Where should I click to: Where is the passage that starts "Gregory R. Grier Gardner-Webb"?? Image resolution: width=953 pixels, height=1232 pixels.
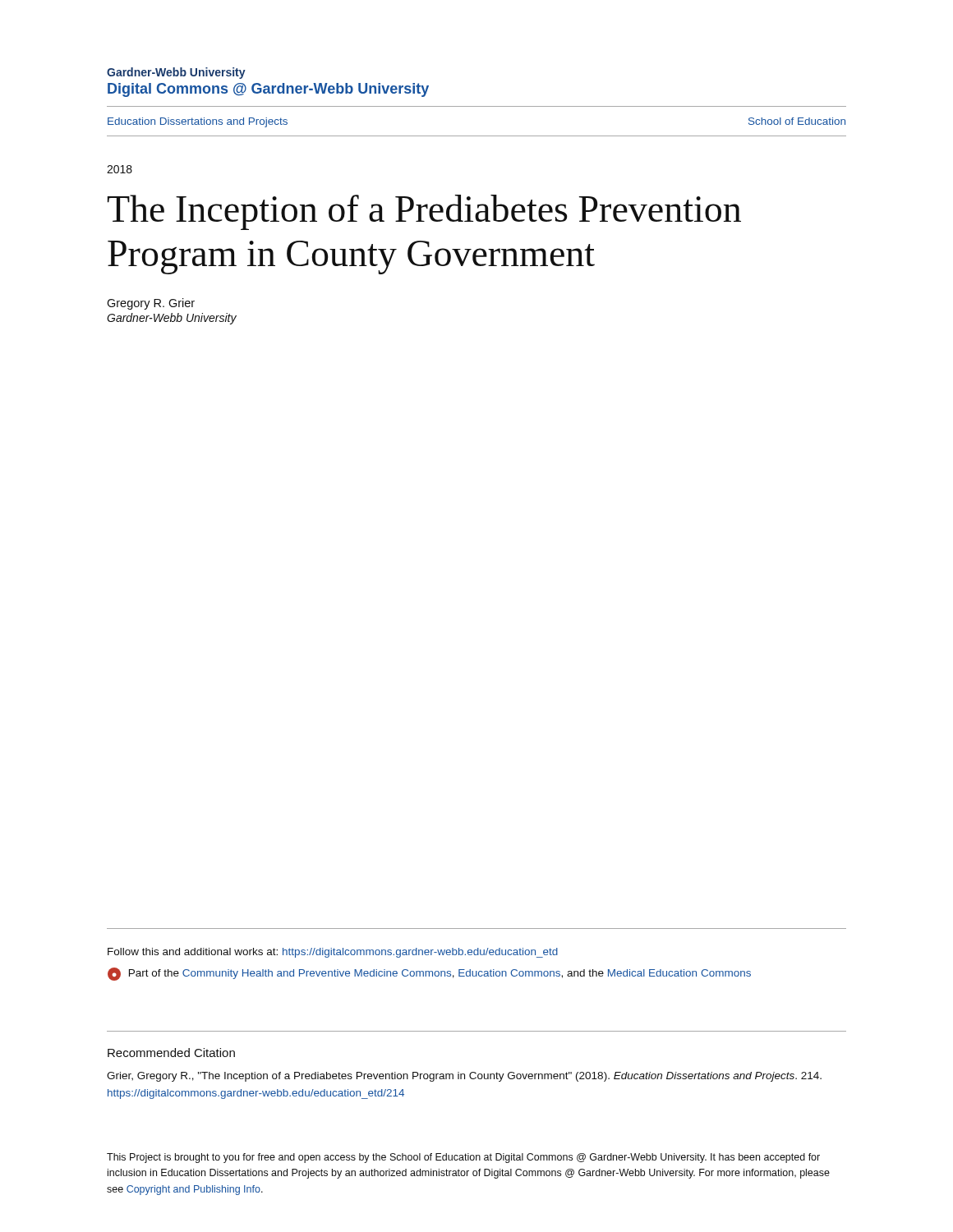tap(151, 304)
